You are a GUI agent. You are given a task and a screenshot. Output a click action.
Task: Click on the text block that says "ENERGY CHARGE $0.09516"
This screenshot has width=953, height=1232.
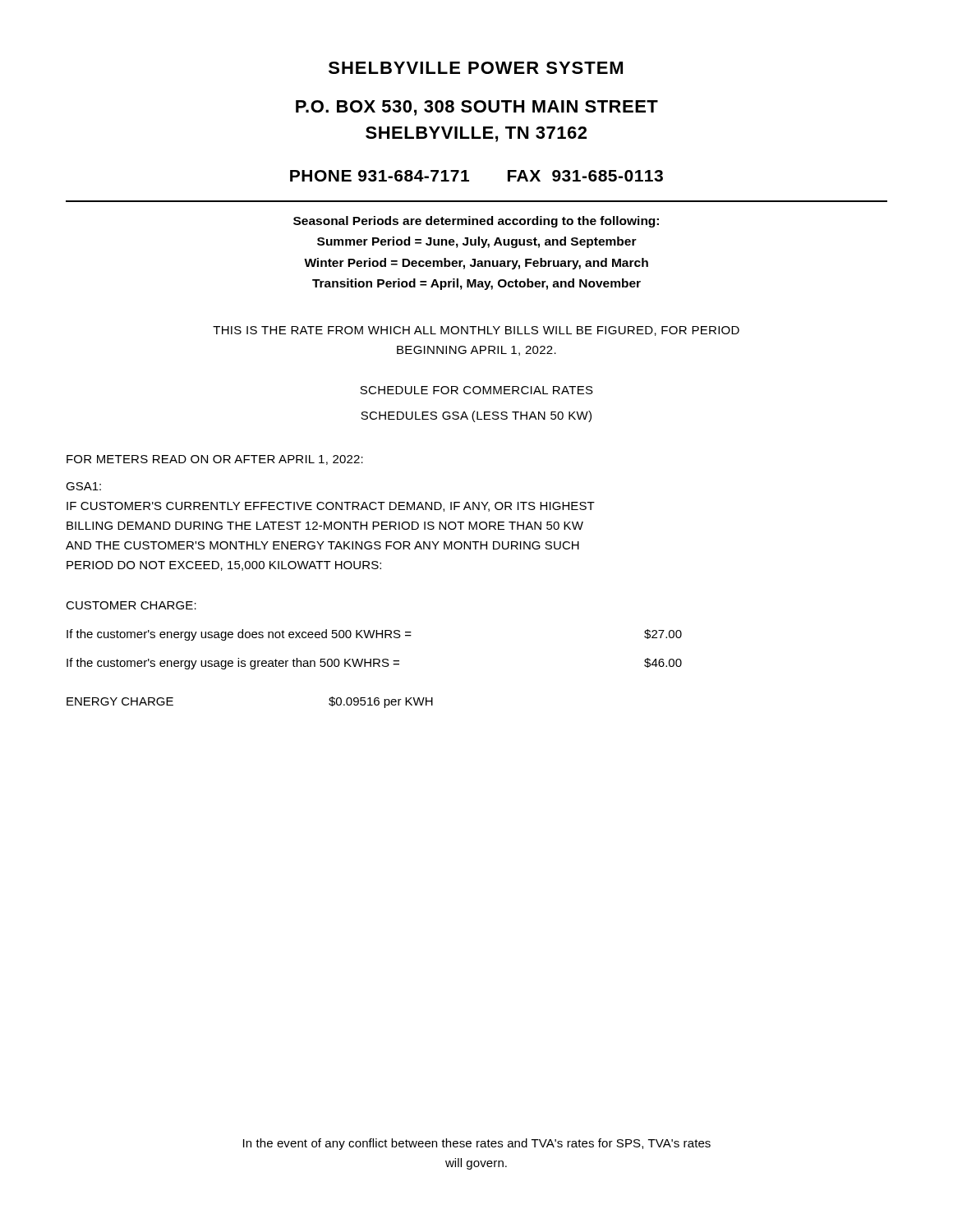point(125,704)
